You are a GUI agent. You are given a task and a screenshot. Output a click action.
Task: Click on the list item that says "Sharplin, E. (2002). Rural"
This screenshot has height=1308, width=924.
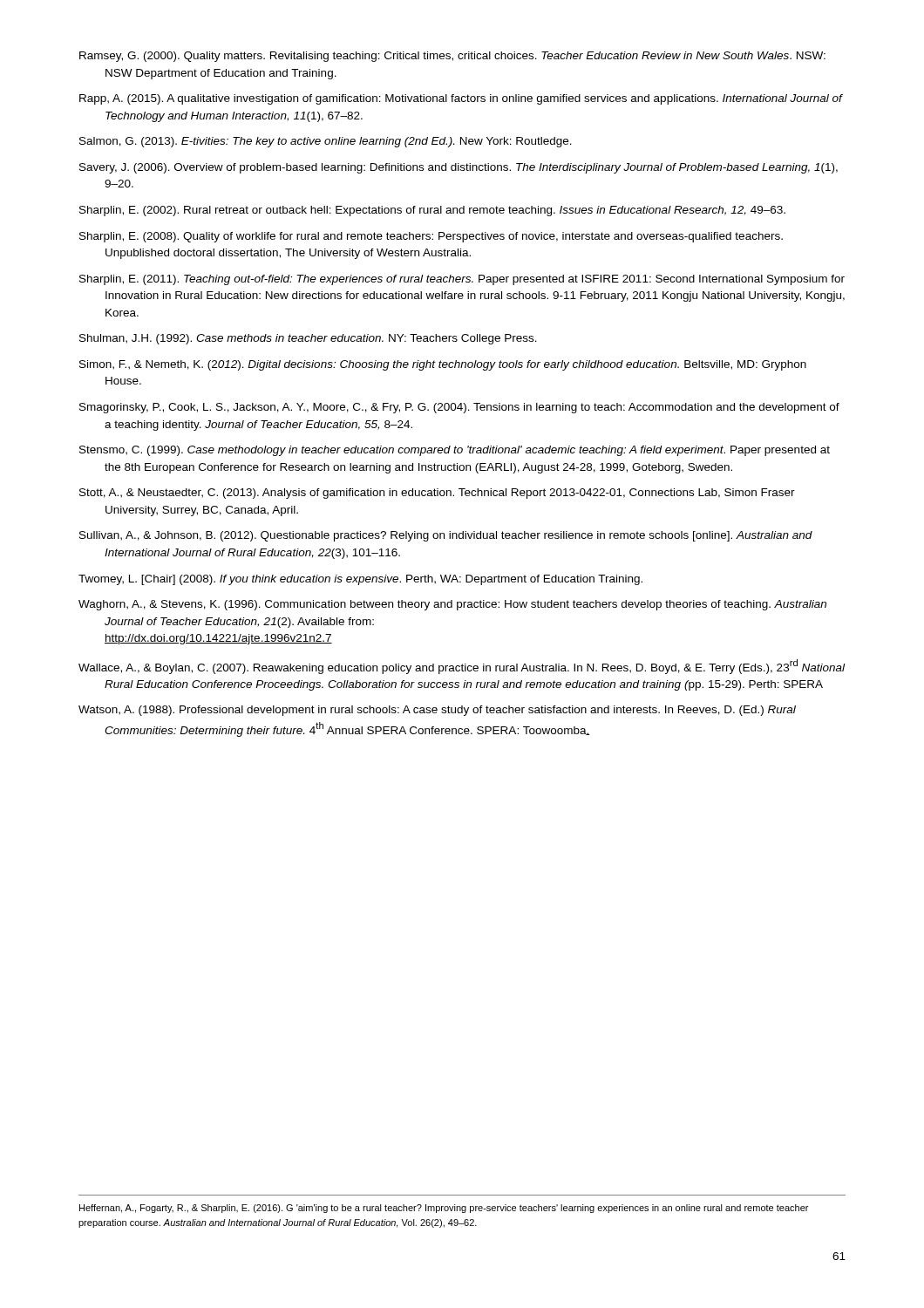point(432,210)
